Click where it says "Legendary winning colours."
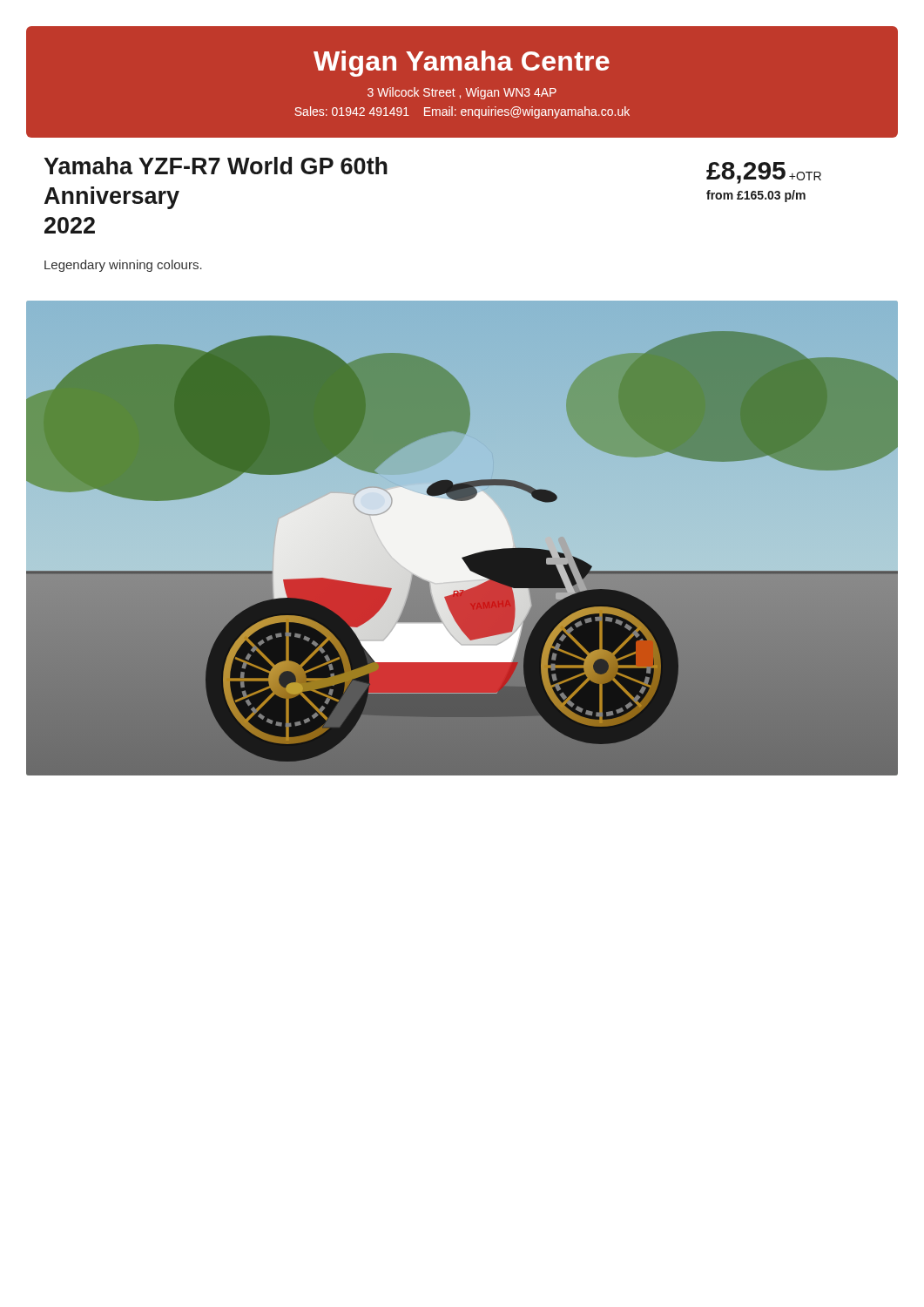924x1307 pixels. click(123, 264)
